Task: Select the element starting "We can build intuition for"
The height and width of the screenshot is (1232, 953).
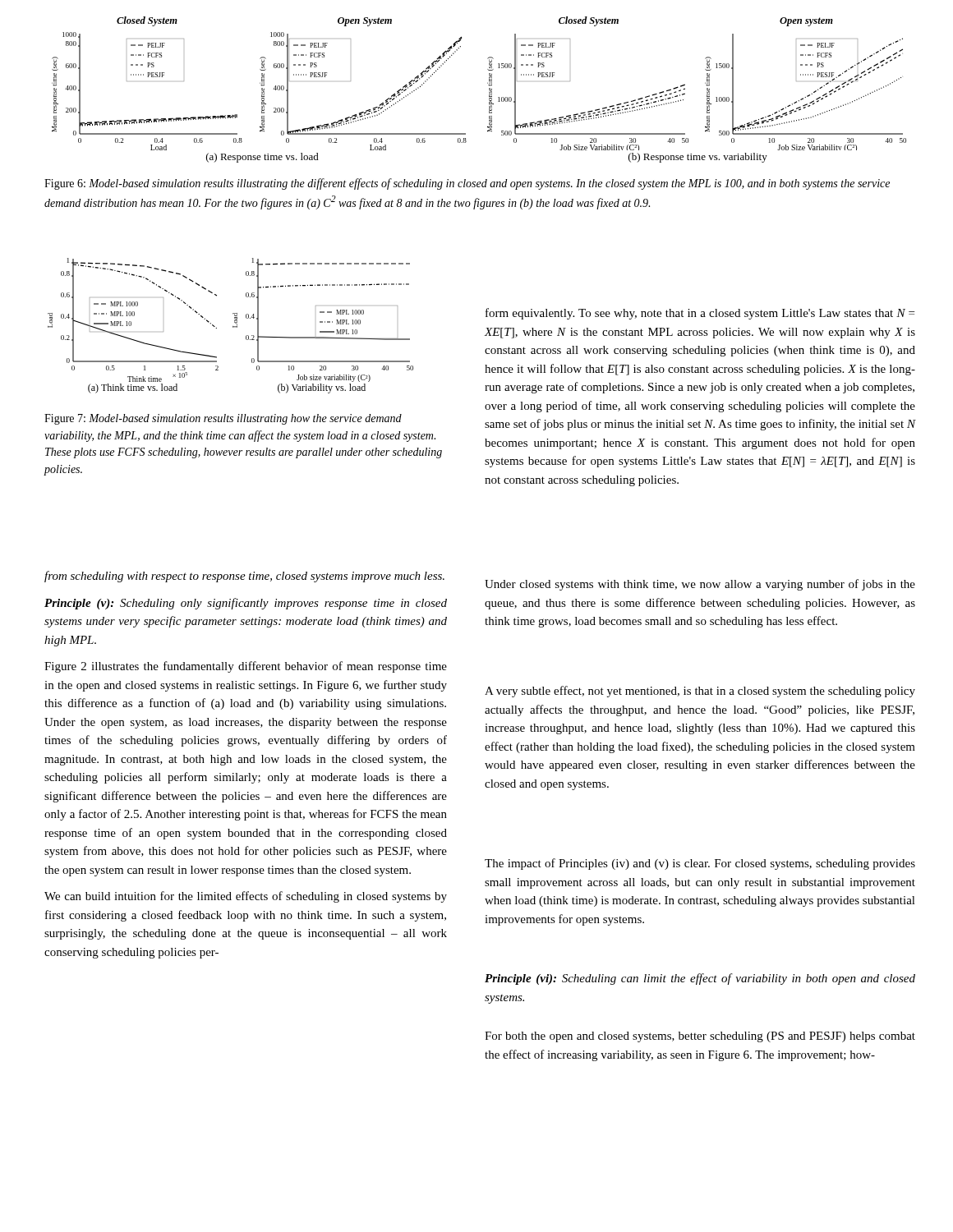Action: point(246,924)
